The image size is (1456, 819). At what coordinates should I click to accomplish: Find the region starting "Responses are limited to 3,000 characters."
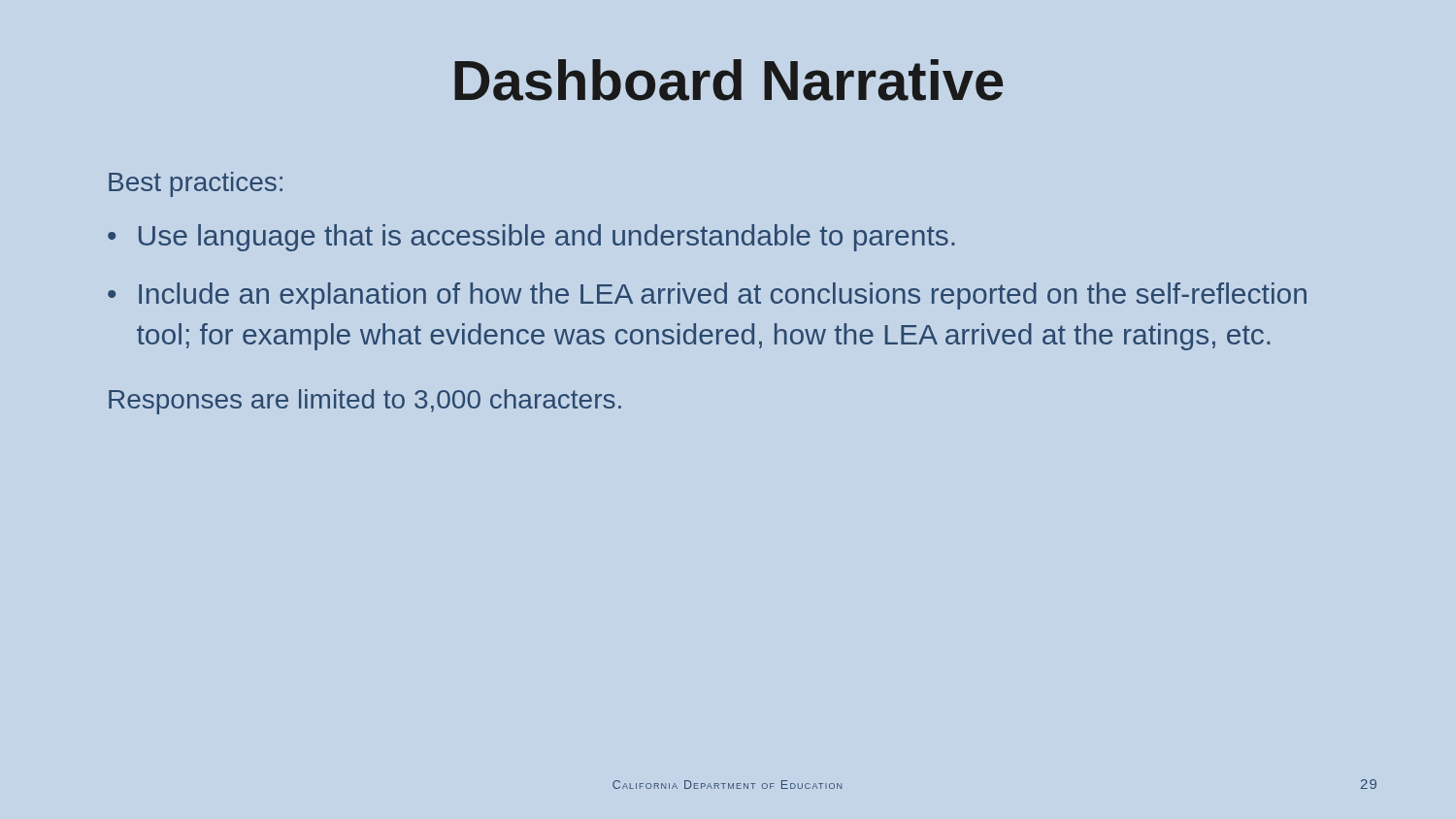[x=365, y=399]
